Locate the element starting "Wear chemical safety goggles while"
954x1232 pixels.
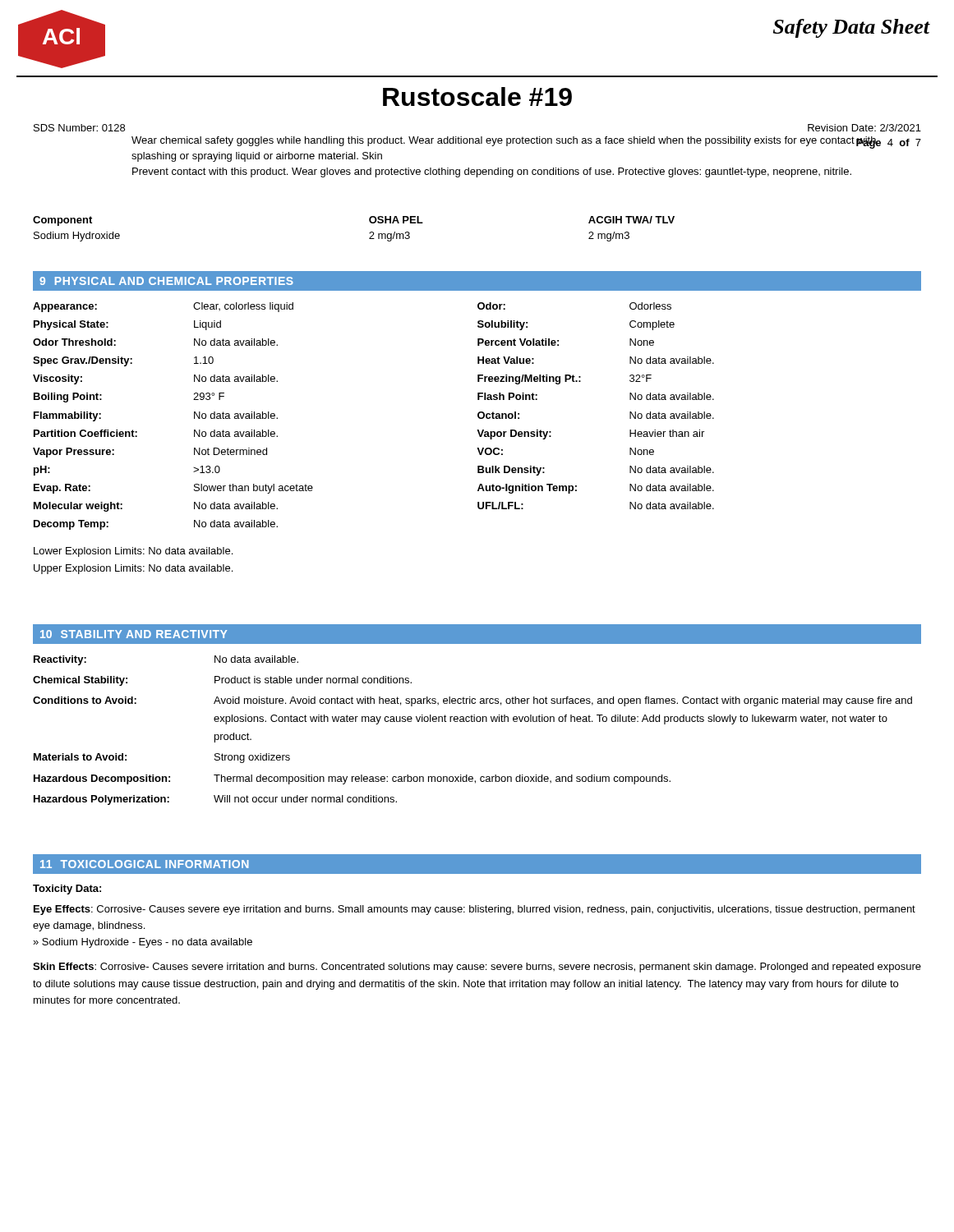click(504, 156)
